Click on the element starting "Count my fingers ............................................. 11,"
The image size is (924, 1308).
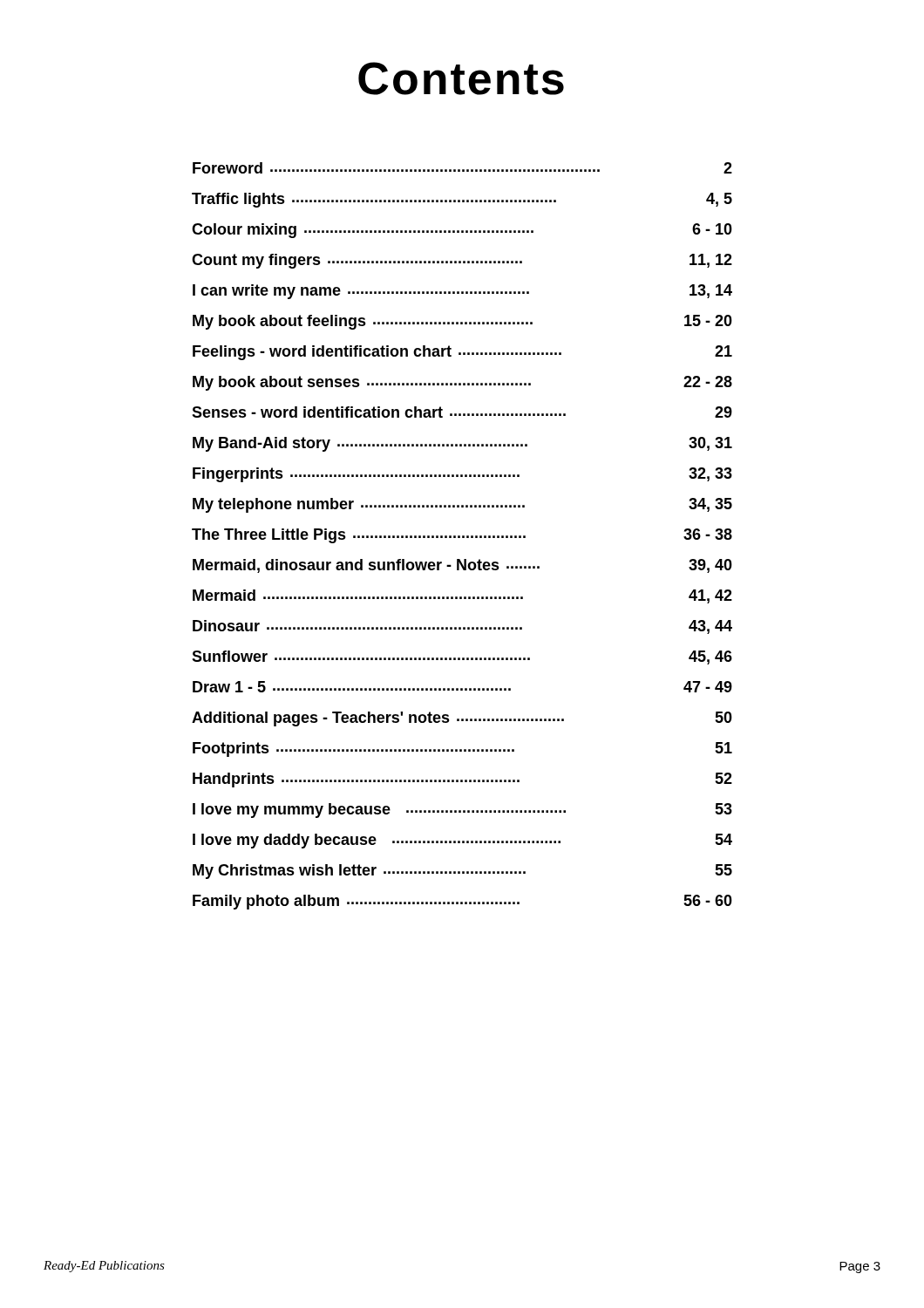point(462,260)
